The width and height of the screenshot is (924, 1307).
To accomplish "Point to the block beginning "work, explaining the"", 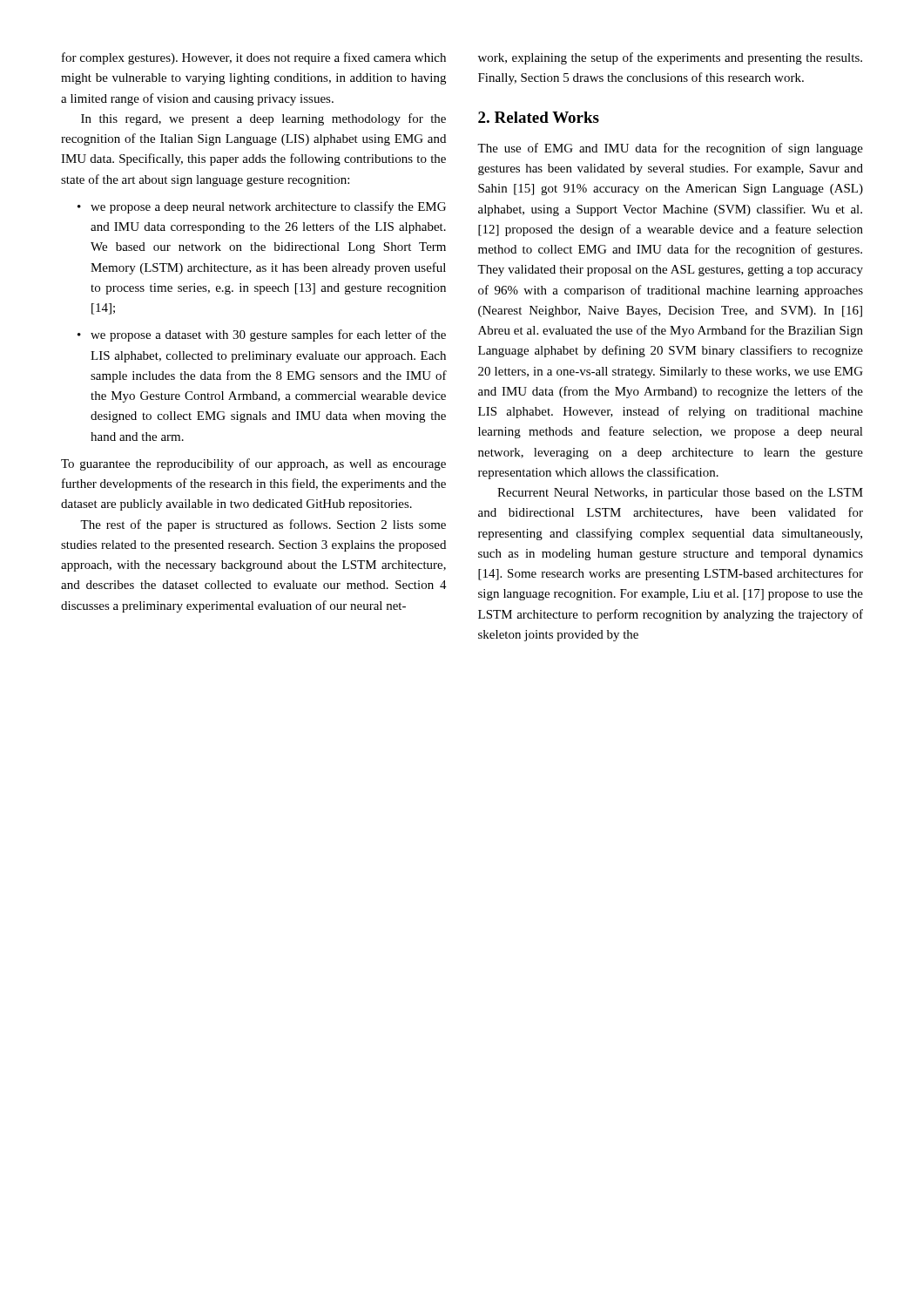I will click(670, 68).
